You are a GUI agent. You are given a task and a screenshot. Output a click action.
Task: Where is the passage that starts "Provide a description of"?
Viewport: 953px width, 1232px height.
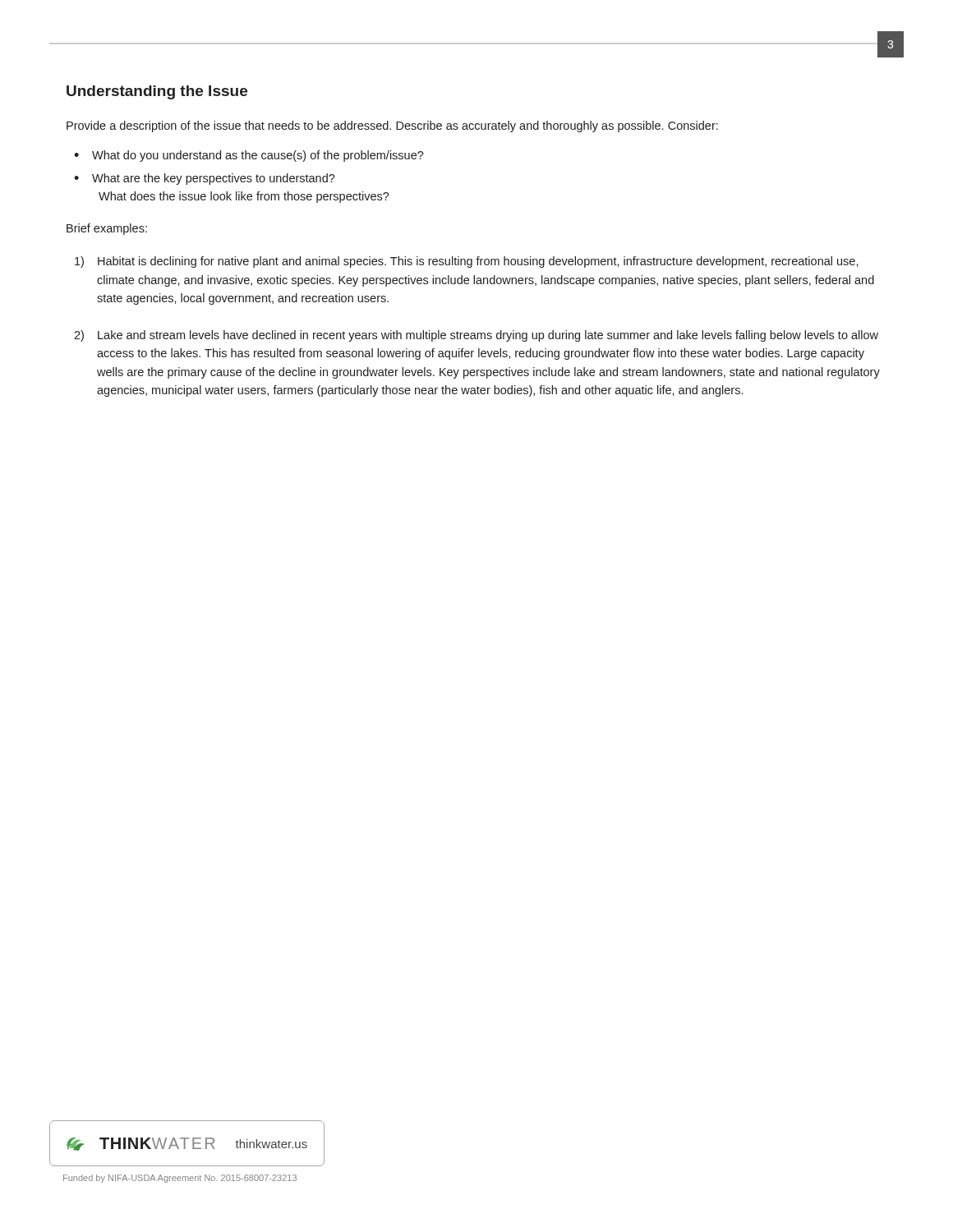[x=392, y=126]
